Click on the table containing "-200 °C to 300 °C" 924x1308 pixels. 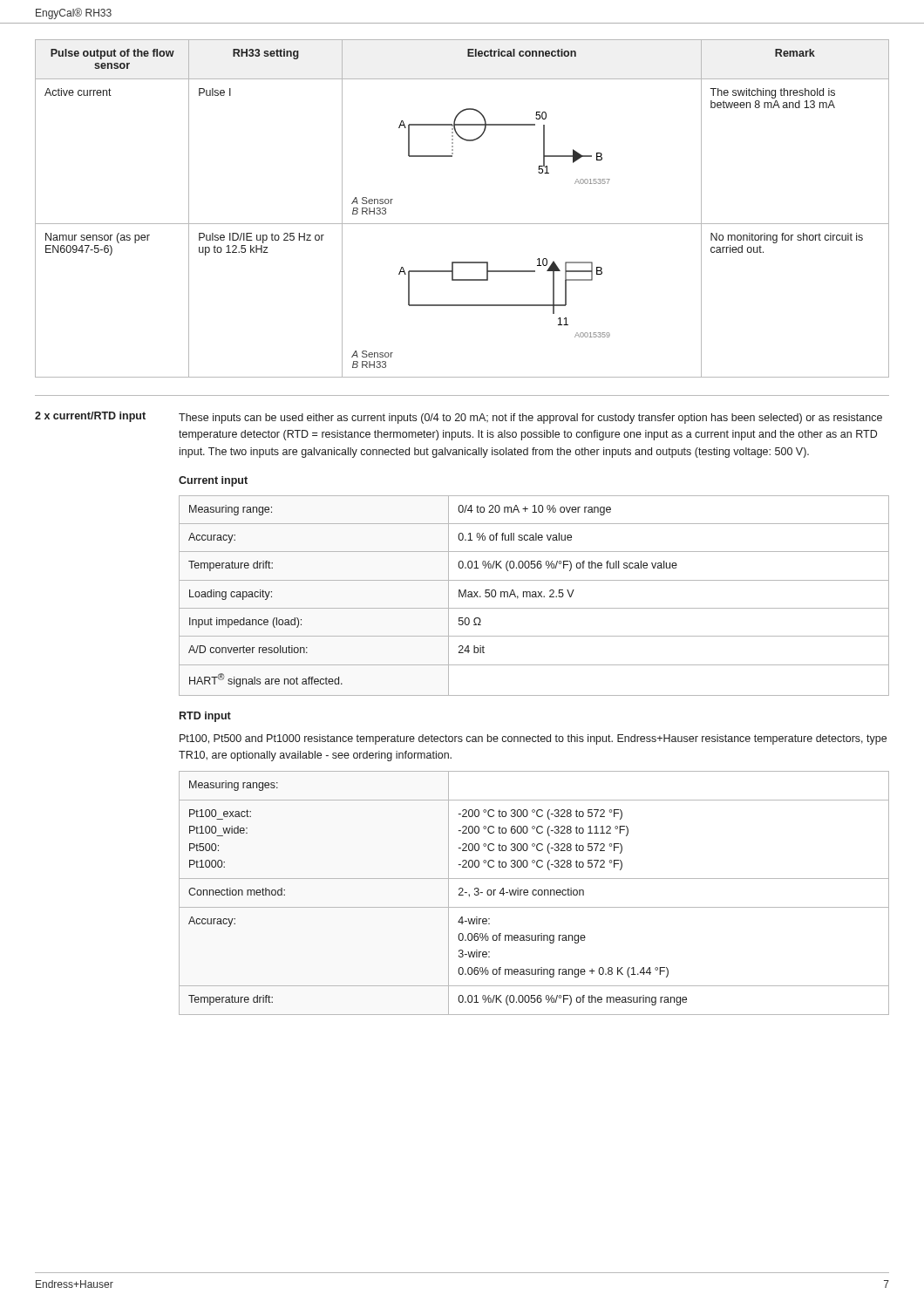click(x=534, y=893)
